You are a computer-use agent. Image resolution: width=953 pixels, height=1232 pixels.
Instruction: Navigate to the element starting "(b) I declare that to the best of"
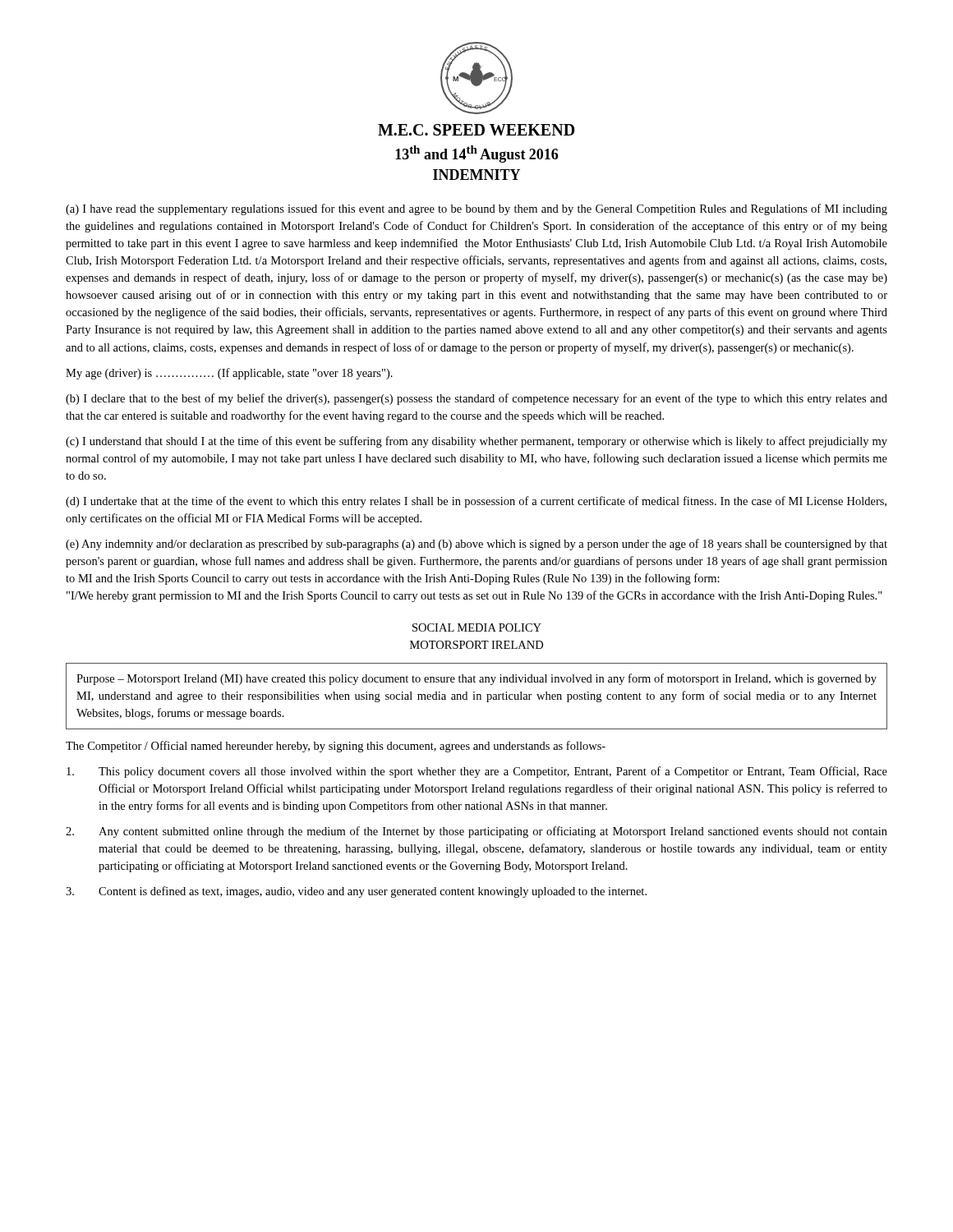pyautogui.click(x=476, y=407)
